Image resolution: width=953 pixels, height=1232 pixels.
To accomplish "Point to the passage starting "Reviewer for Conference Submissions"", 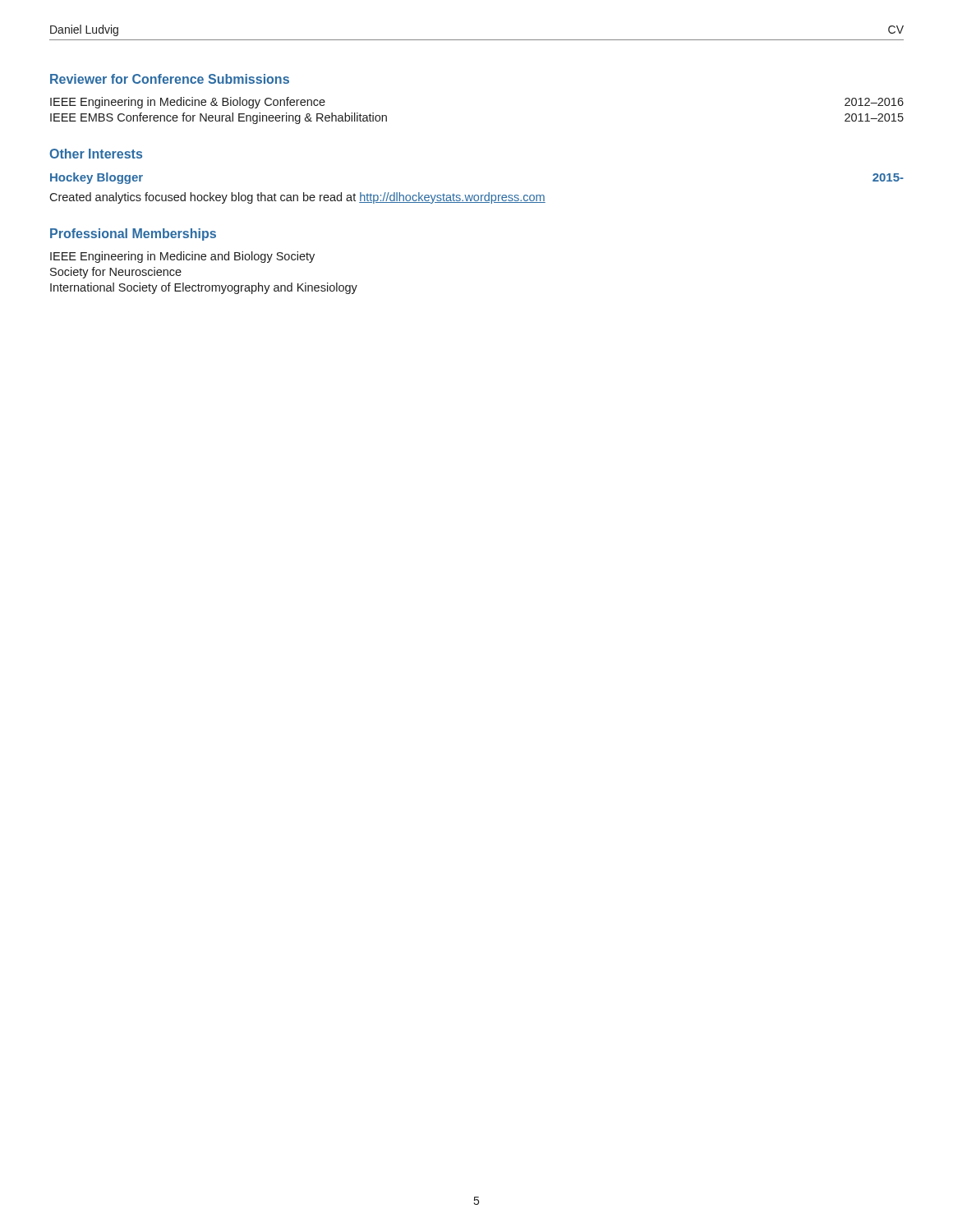I will click(x=169, y=79).
